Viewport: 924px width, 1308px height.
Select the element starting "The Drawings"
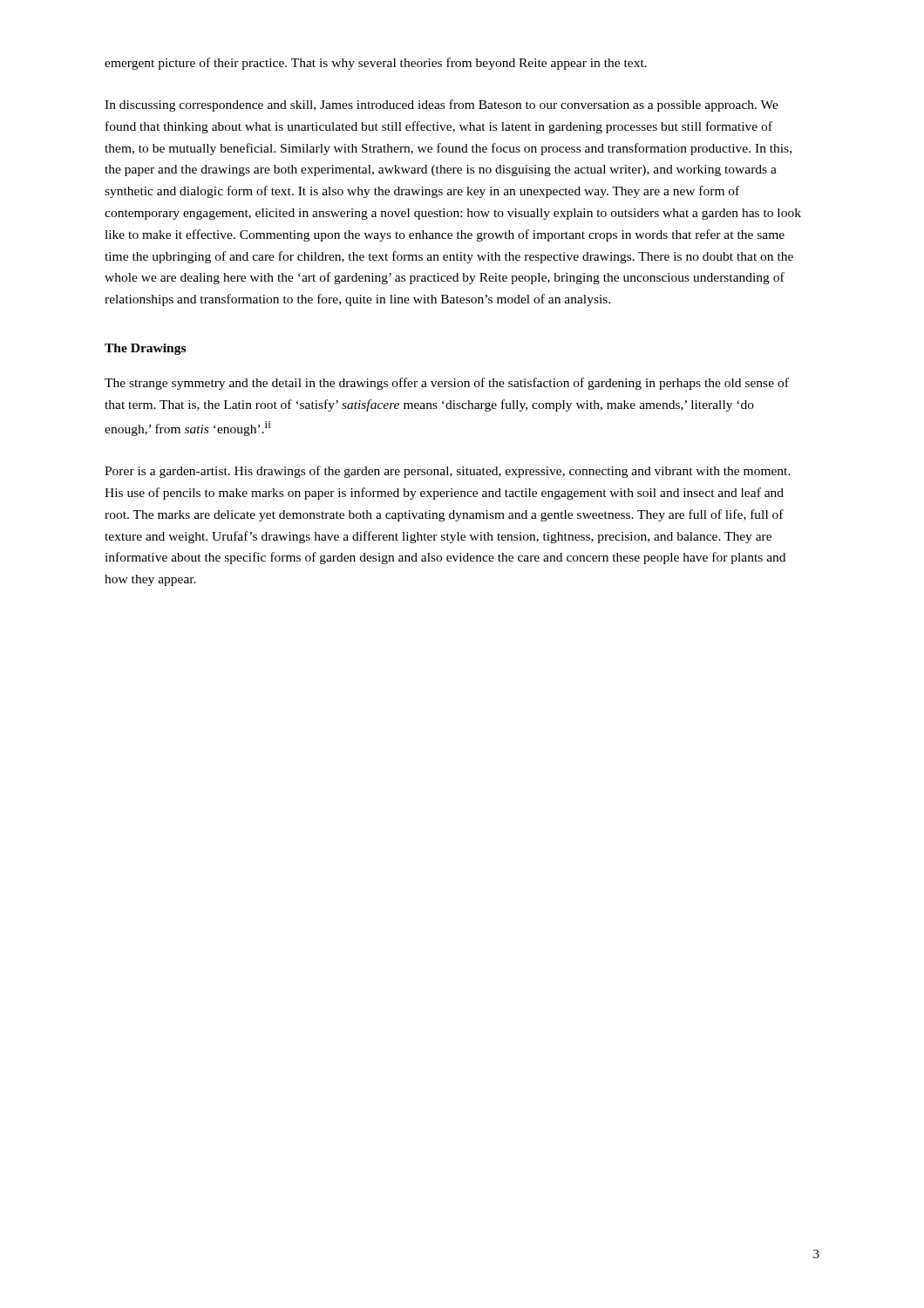pos(145,347)
